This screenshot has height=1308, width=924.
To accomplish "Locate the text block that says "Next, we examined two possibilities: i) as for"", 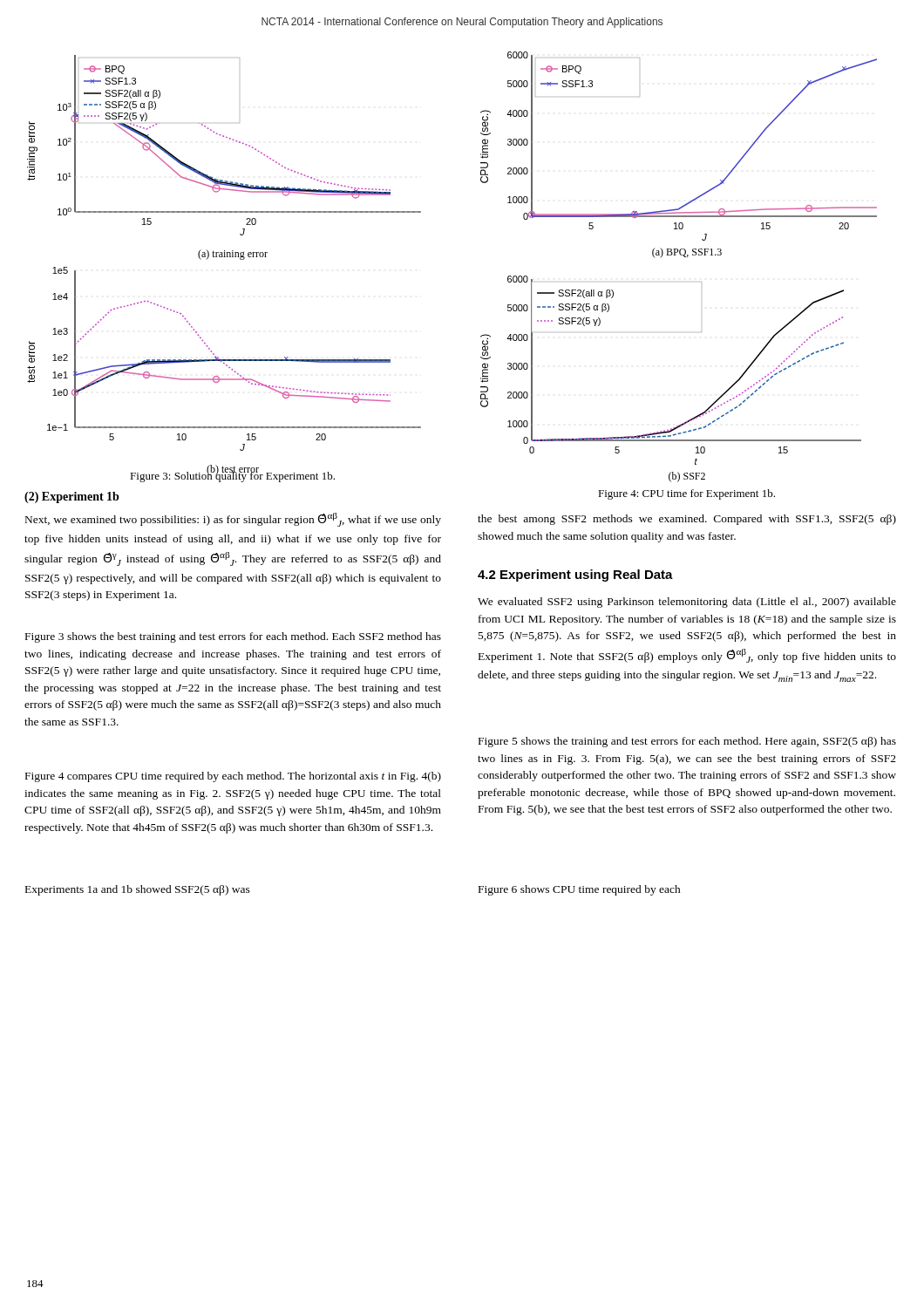I will tap(233, 555).
